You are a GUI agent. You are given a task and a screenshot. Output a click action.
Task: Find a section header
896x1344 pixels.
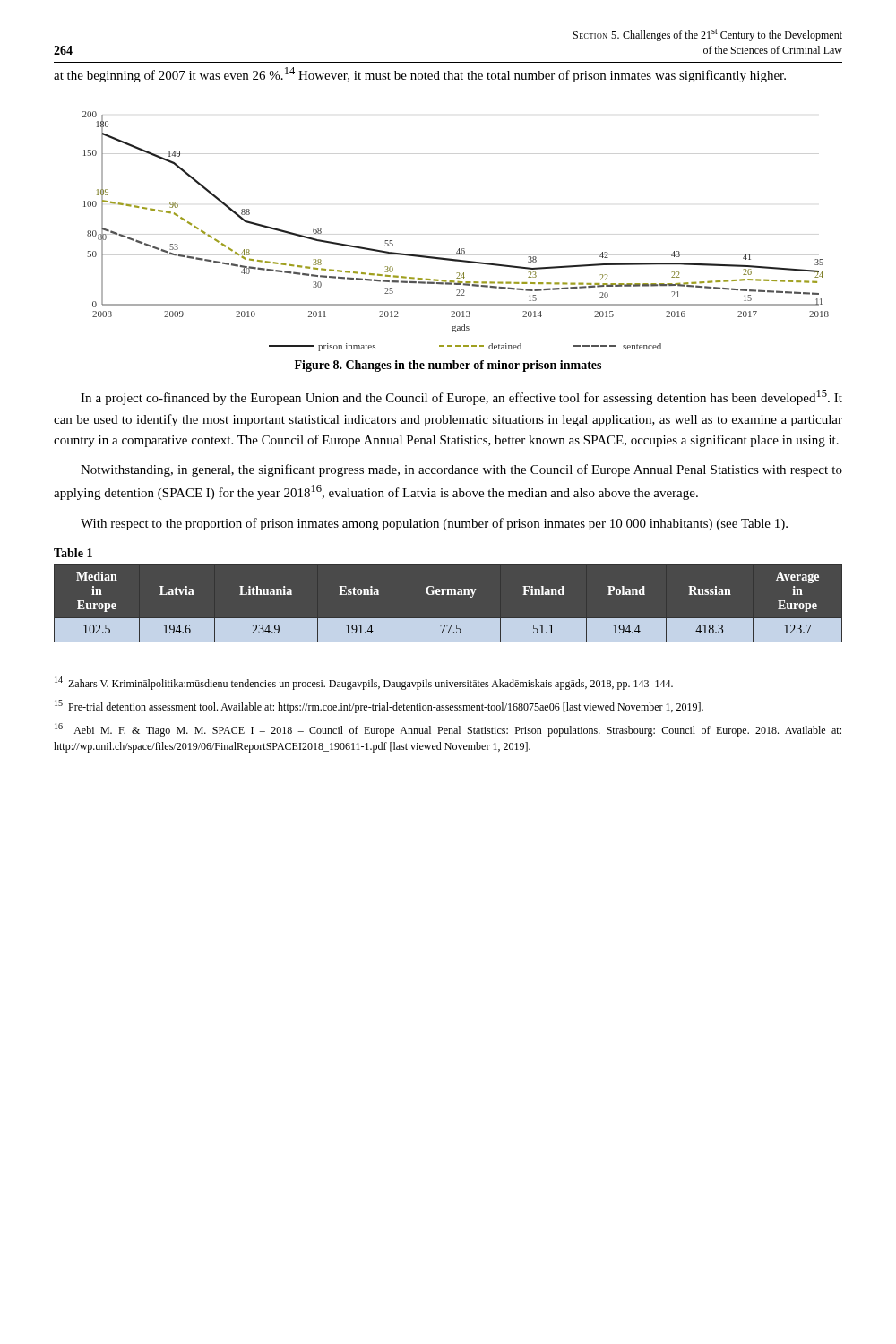(x=73, y=553)
